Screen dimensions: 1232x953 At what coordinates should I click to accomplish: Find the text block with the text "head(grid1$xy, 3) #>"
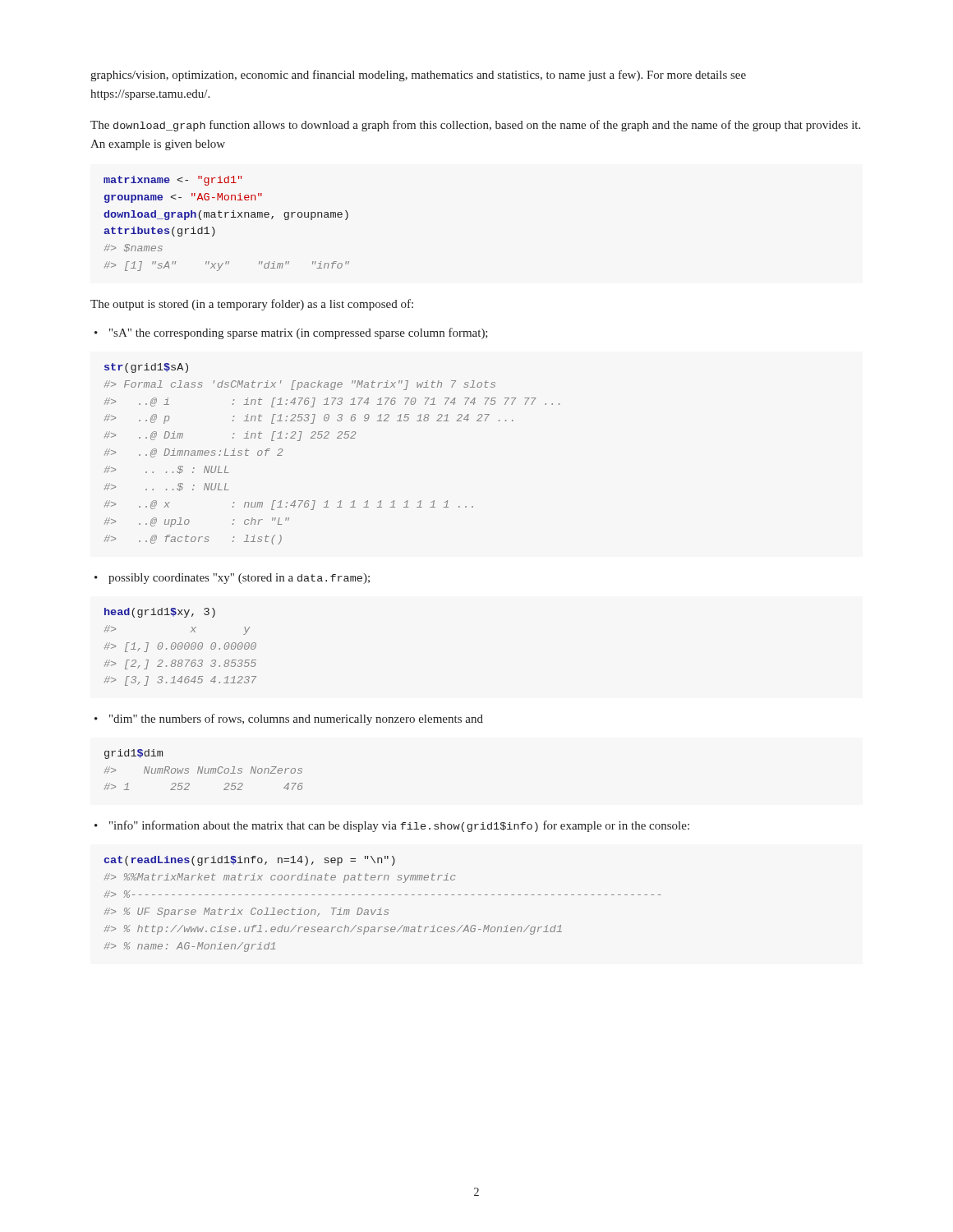160,613
